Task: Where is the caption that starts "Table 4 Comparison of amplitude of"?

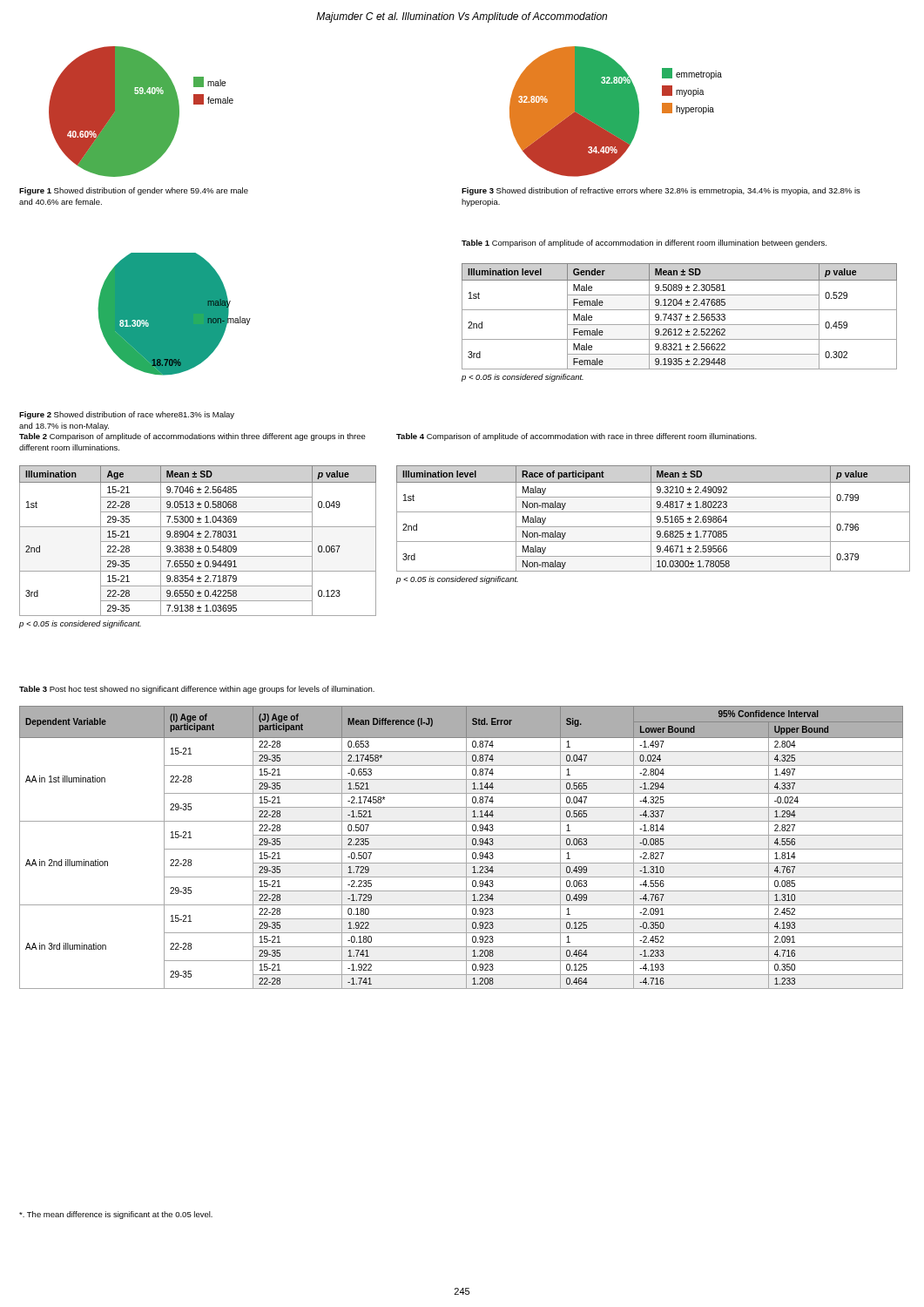Action: tap(577, 436)
